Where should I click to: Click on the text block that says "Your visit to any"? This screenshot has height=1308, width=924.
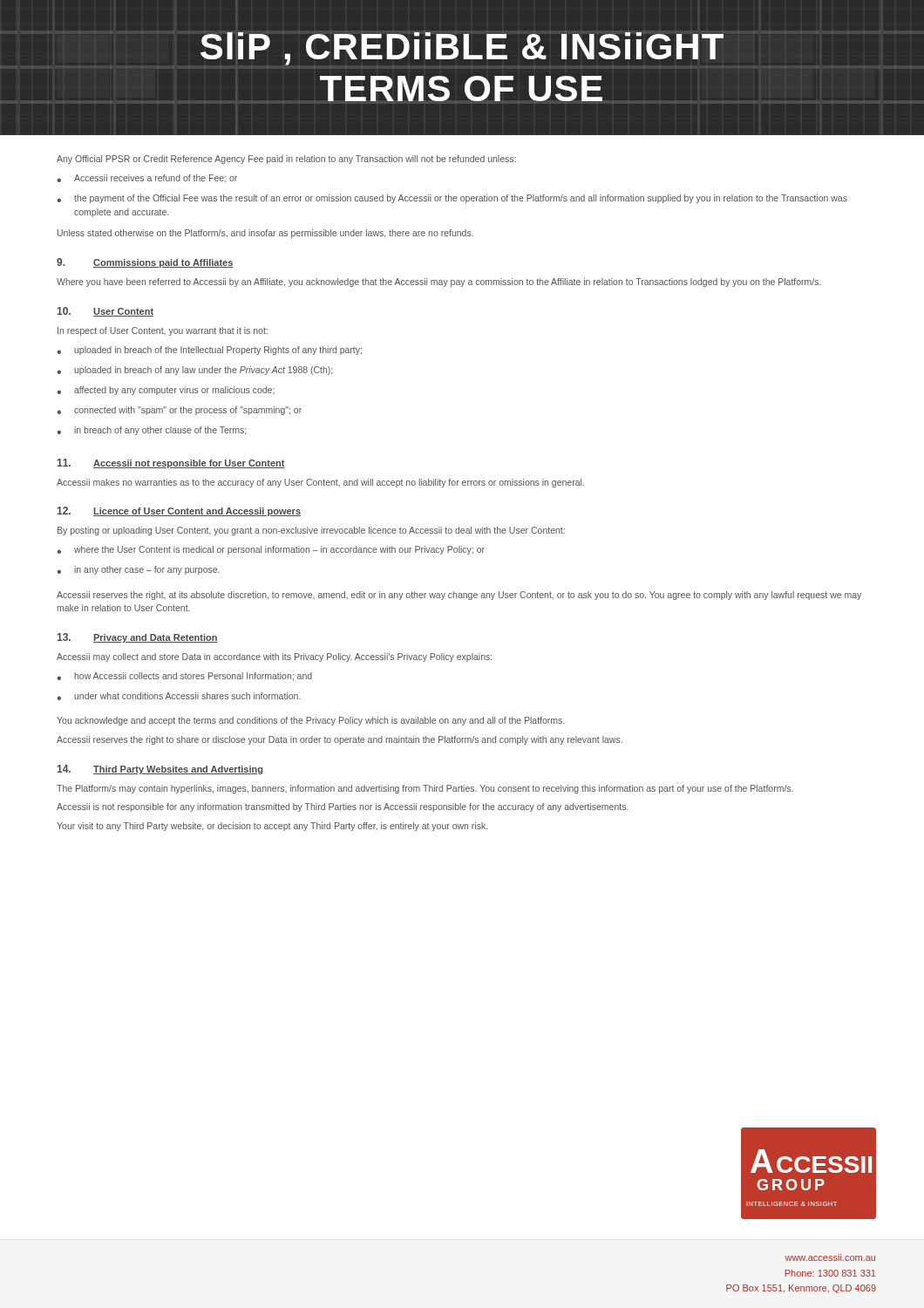click(x=272, y=826)
